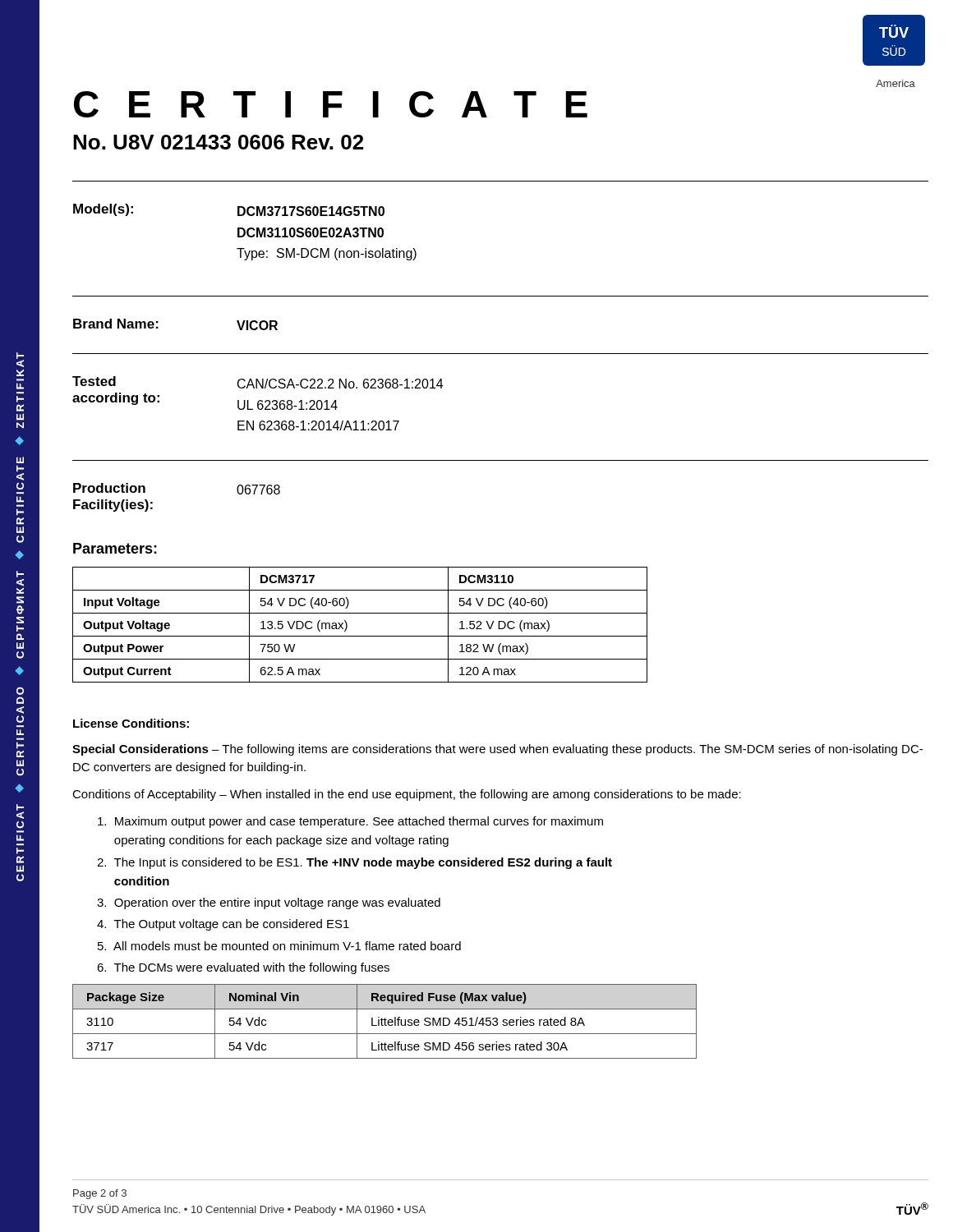Locate the passage starting "5. All models must be"
953x1232 pixels.
click(279, 945)
